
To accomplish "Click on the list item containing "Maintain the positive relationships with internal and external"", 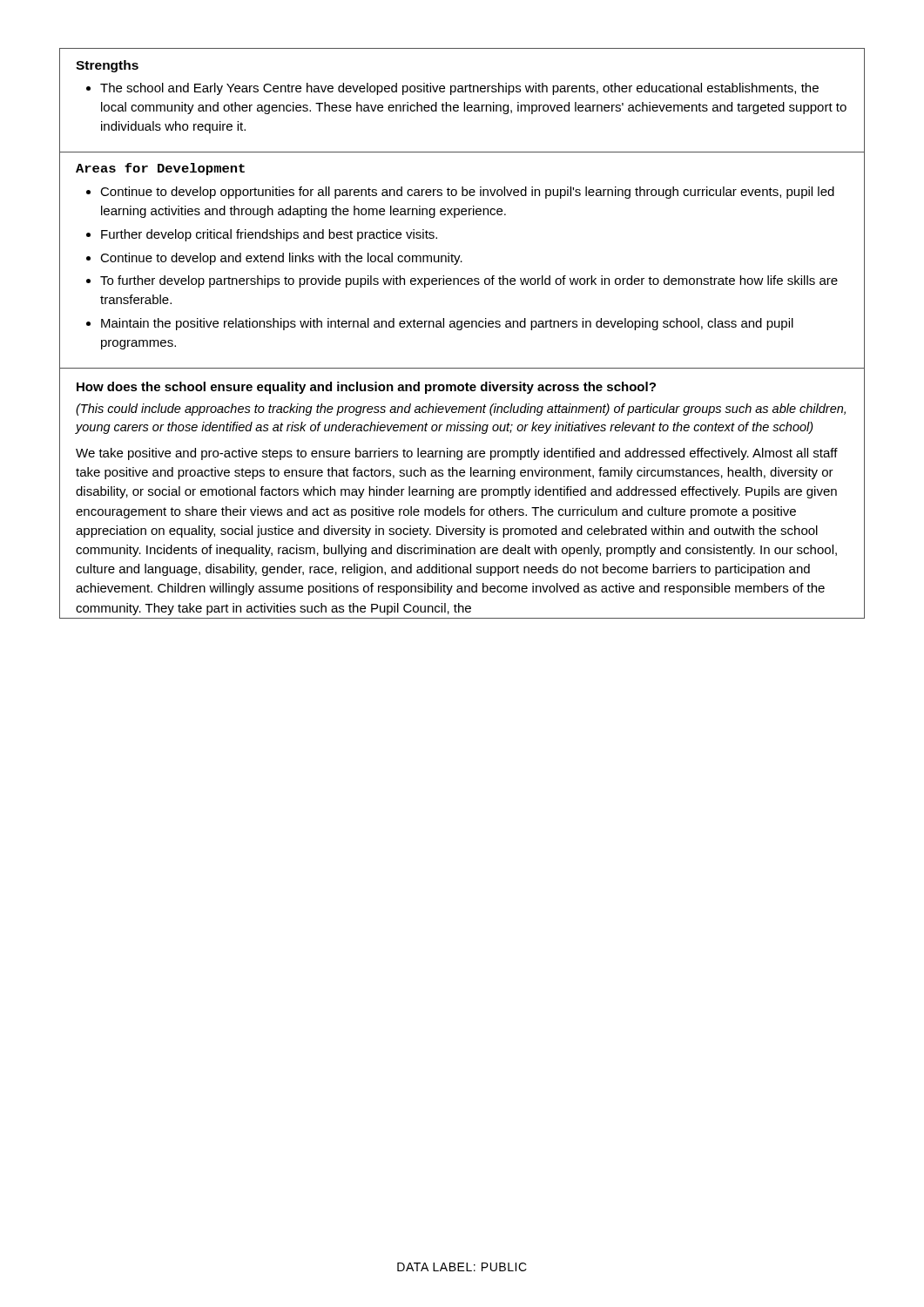I will [447, 332].
